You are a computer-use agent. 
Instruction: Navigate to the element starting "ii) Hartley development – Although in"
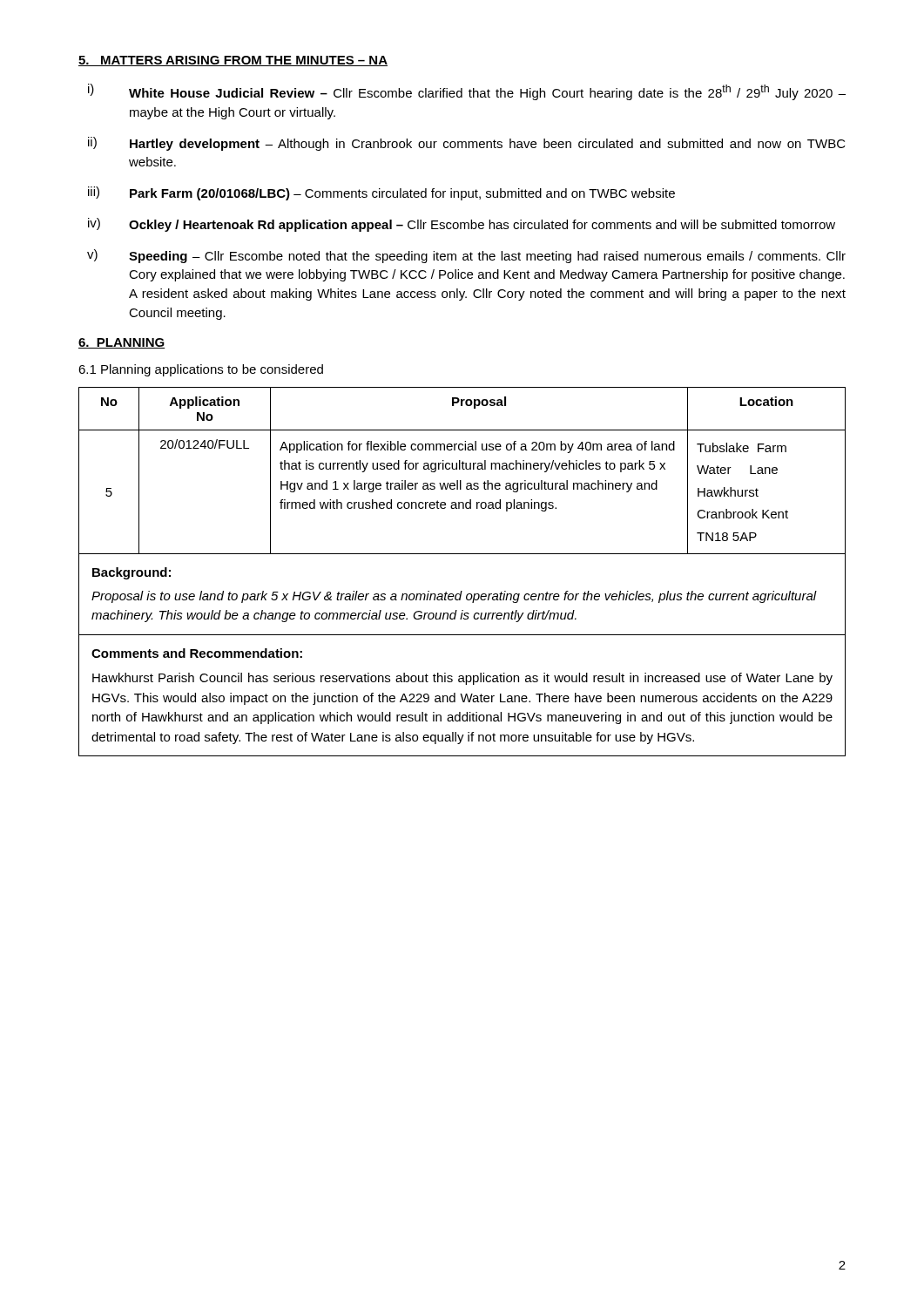pyautogui.click(x=466, y=153)
